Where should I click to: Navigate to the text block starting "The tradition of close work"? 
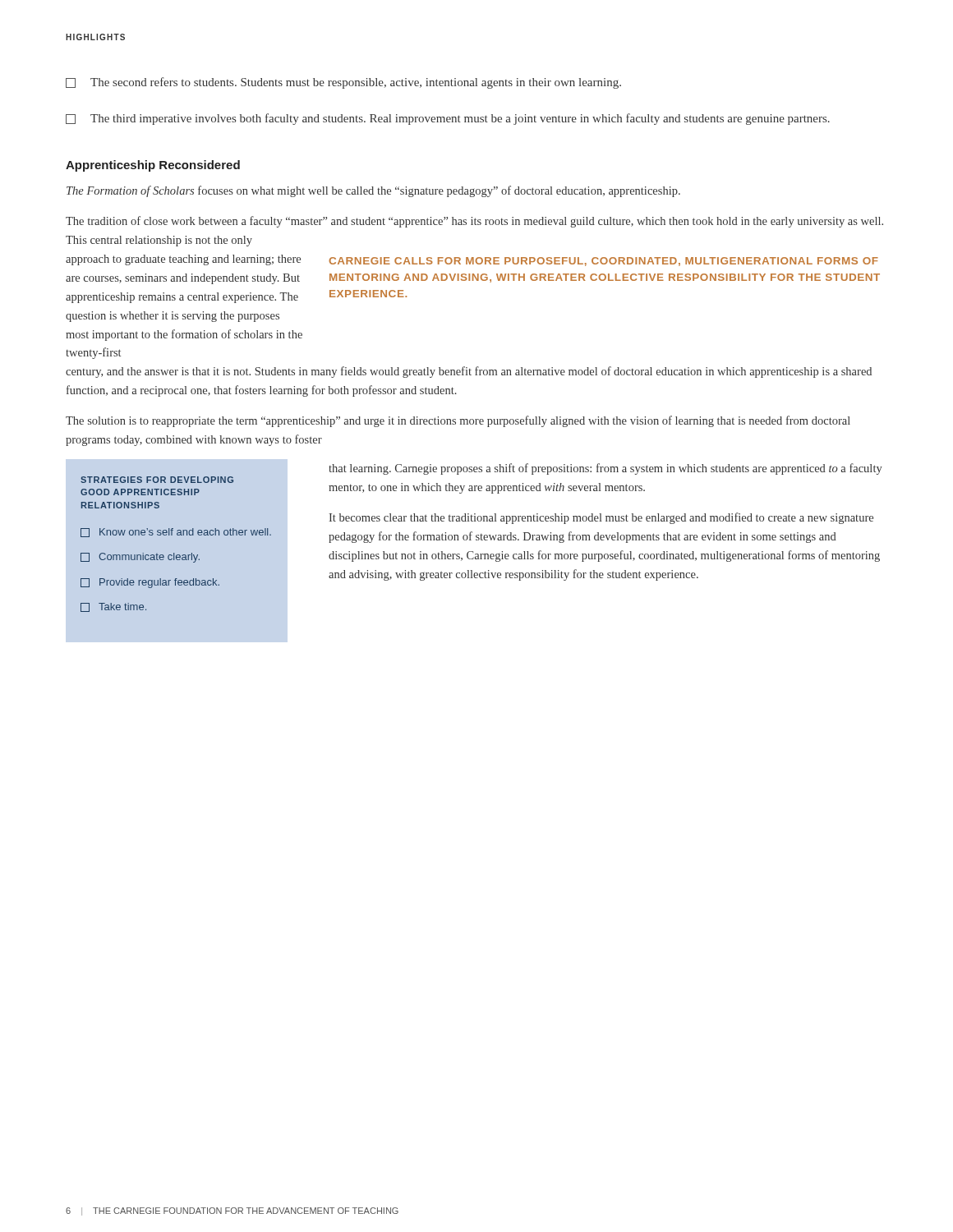[x=475, y=230]
